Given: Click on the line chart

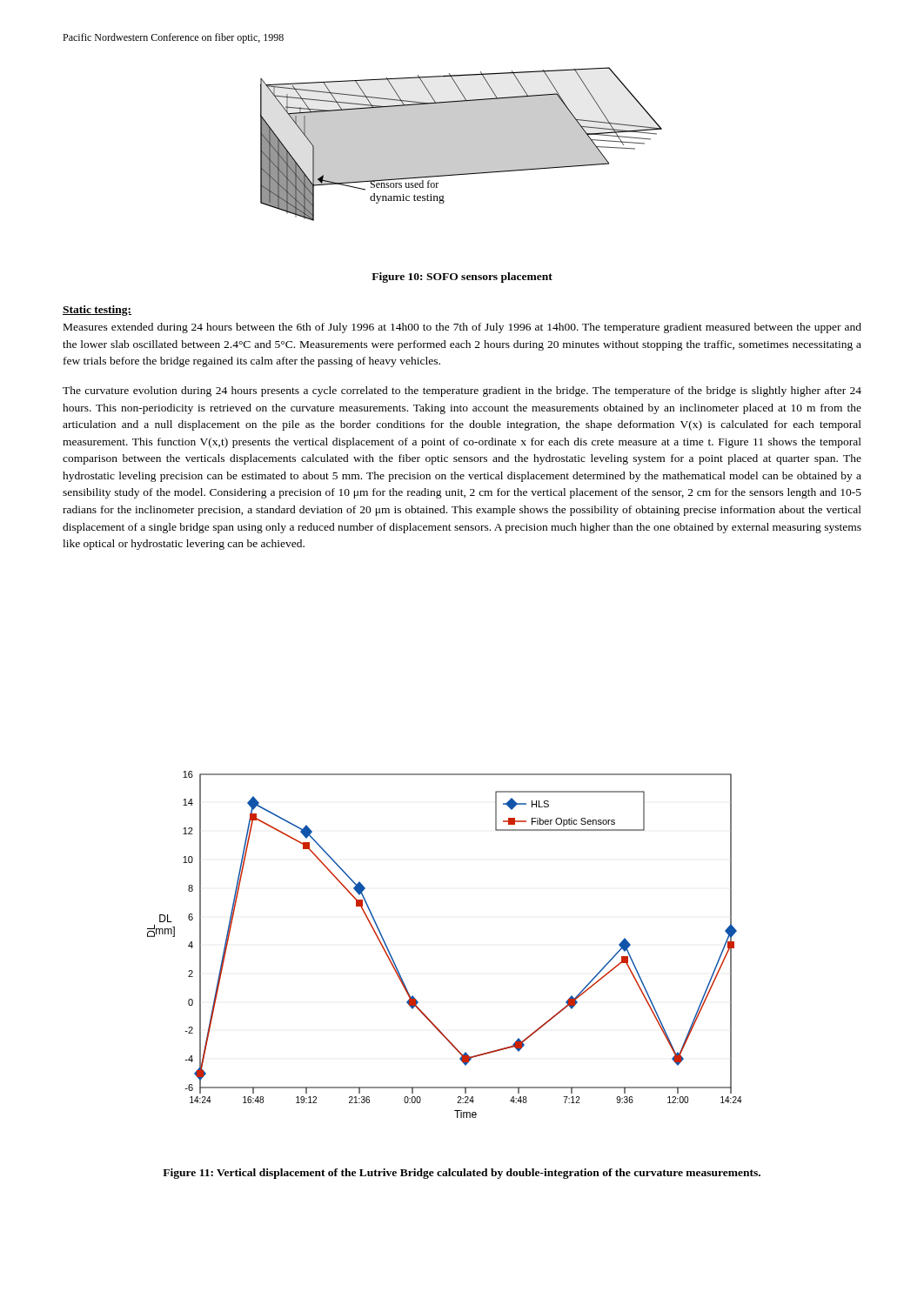Looking at the screenshot, I should (x=452, y=950).
